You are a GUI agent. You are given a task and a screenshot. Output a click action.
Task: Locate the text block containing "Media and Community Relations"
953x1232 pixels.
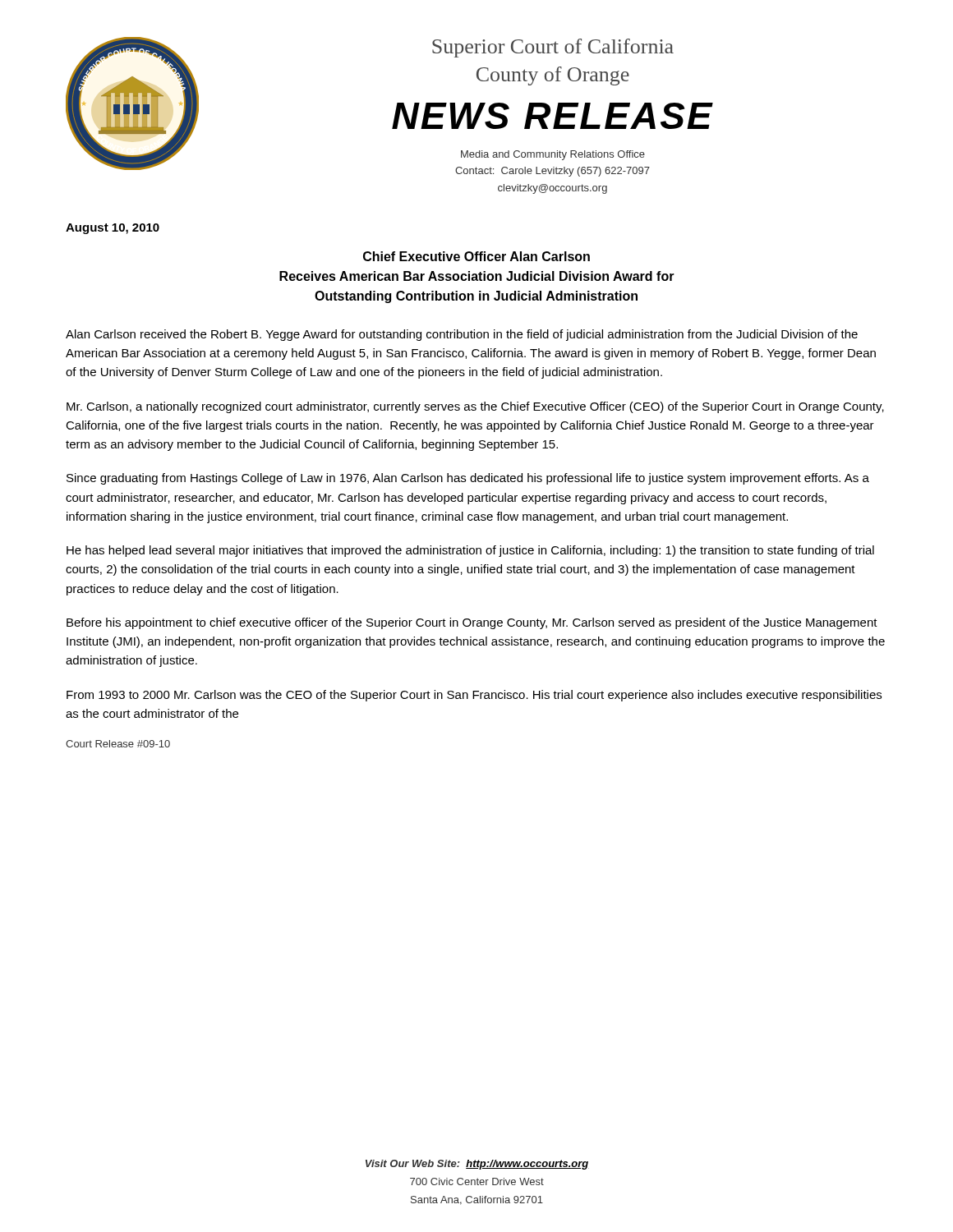(553, 171)
